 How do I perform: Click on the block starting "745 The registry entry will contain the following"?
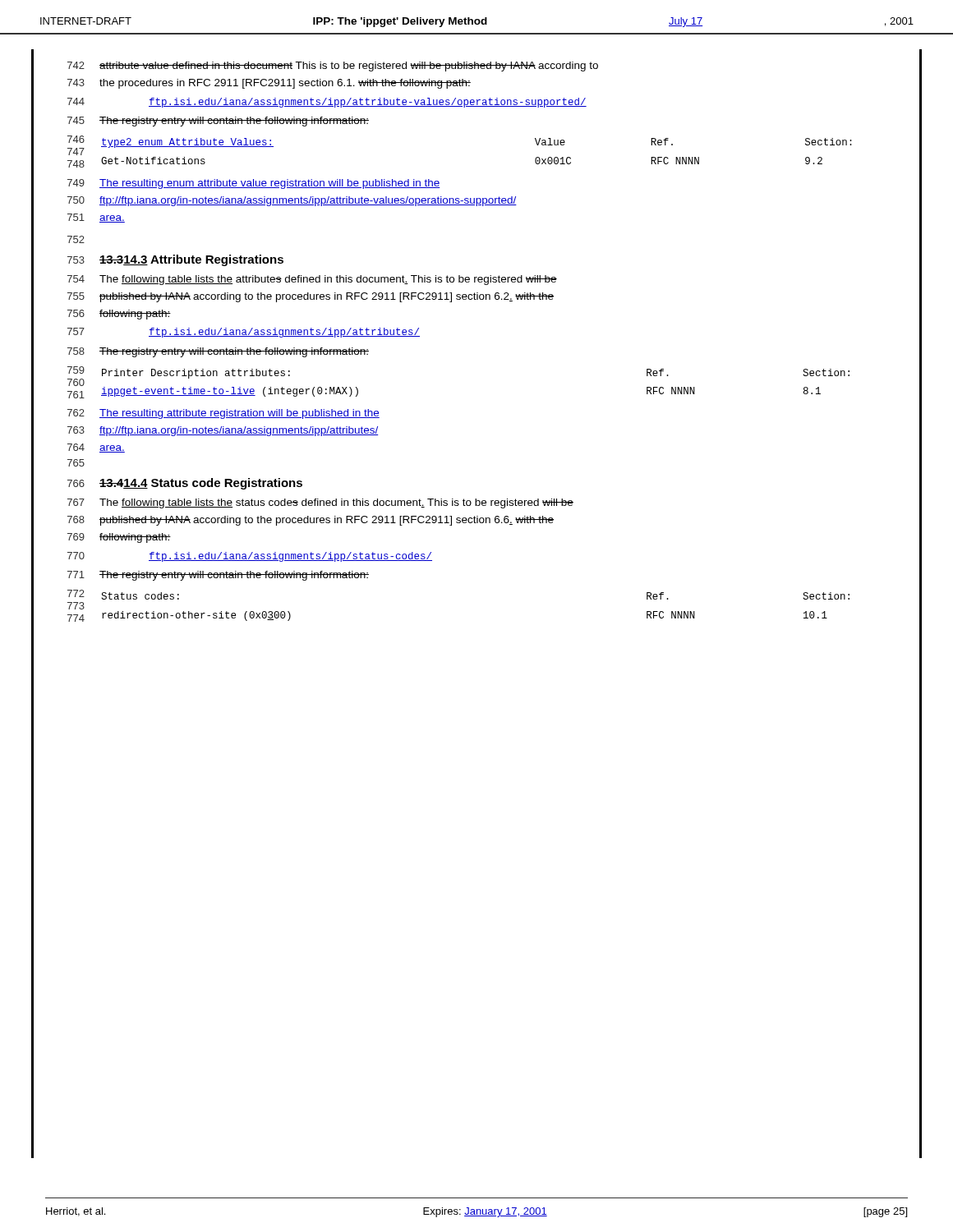[x=218, y=122]
